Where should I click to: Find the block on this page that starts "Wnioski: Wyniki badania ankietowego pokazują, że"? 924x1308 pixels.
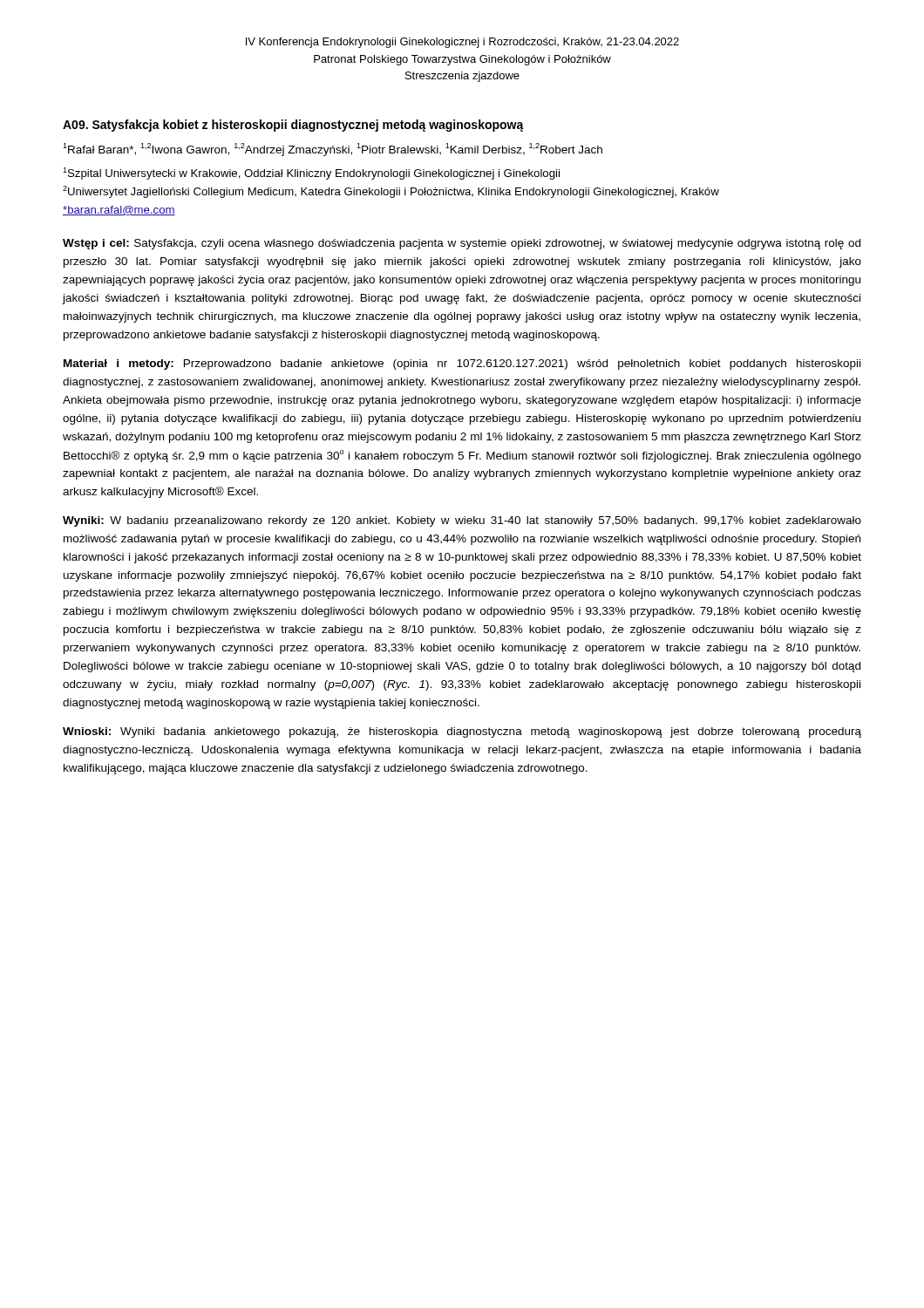click(462, 749)
